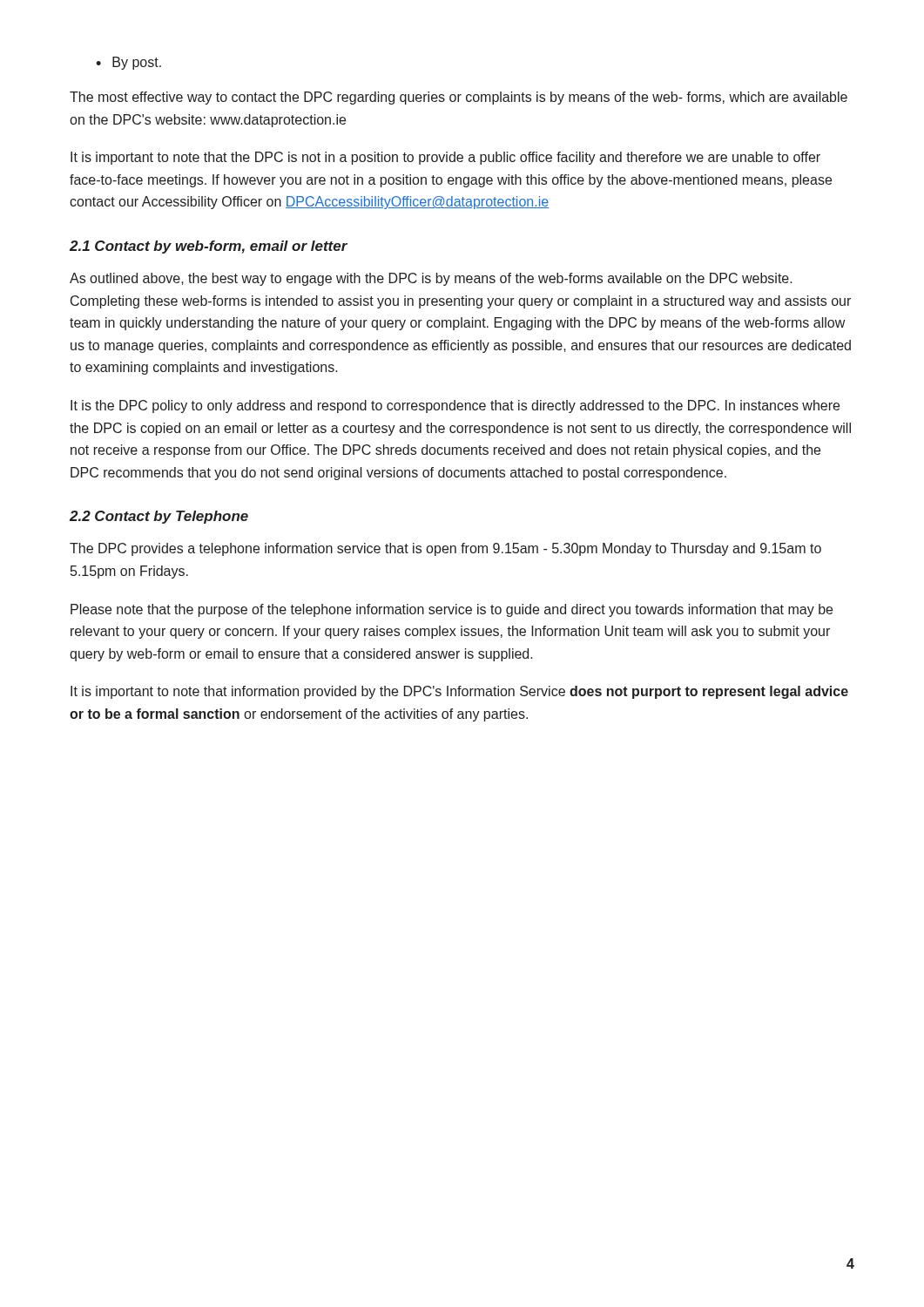The width and height of the screenshot is (924, 1307).
Task: Find the text block starting "2.1 Contact by web-form, email or letter"
Action: click(x=208, y=246)
